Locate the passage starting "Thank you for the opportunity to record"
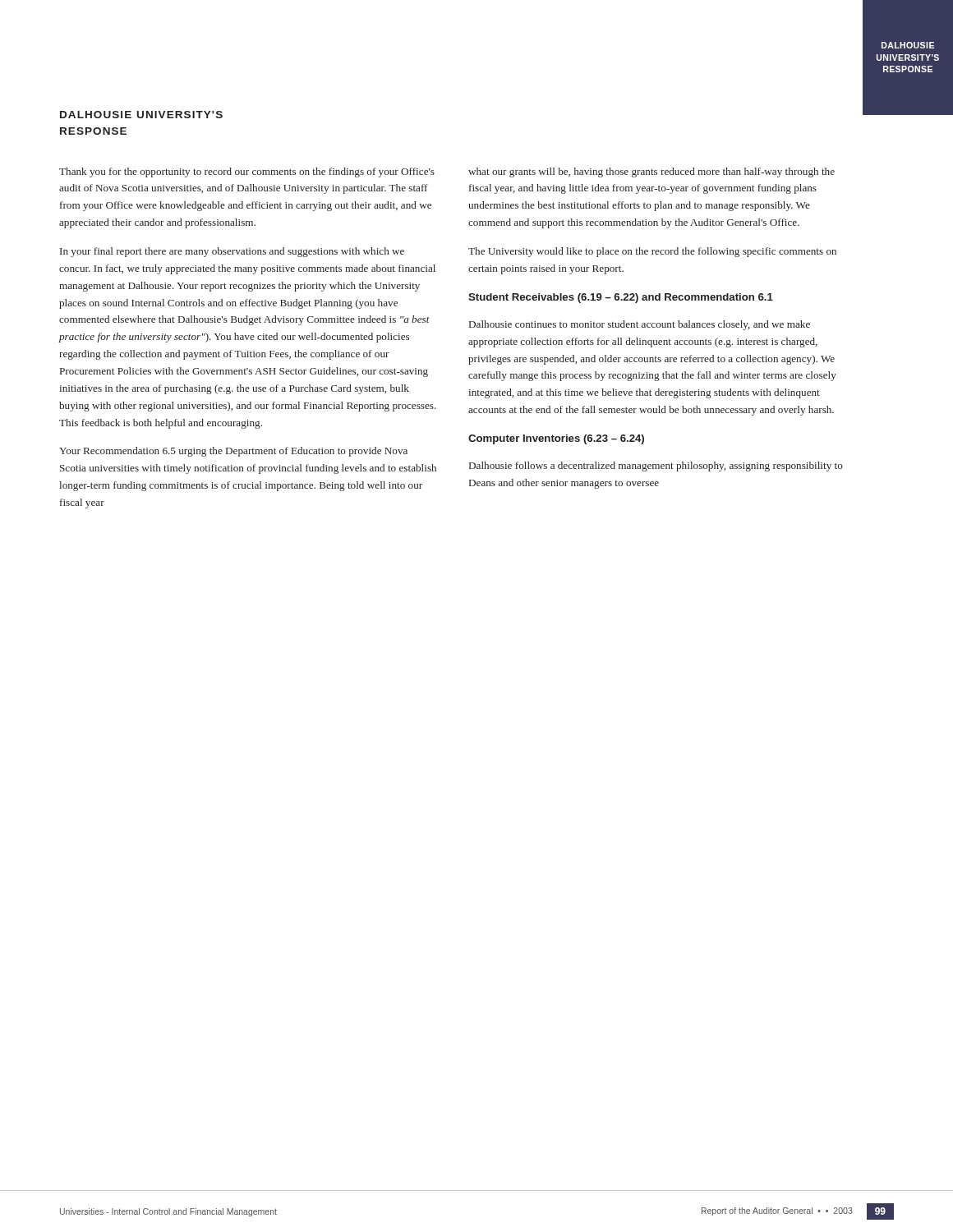This screenshot has height=1232, width=953. tap(248, 197)
